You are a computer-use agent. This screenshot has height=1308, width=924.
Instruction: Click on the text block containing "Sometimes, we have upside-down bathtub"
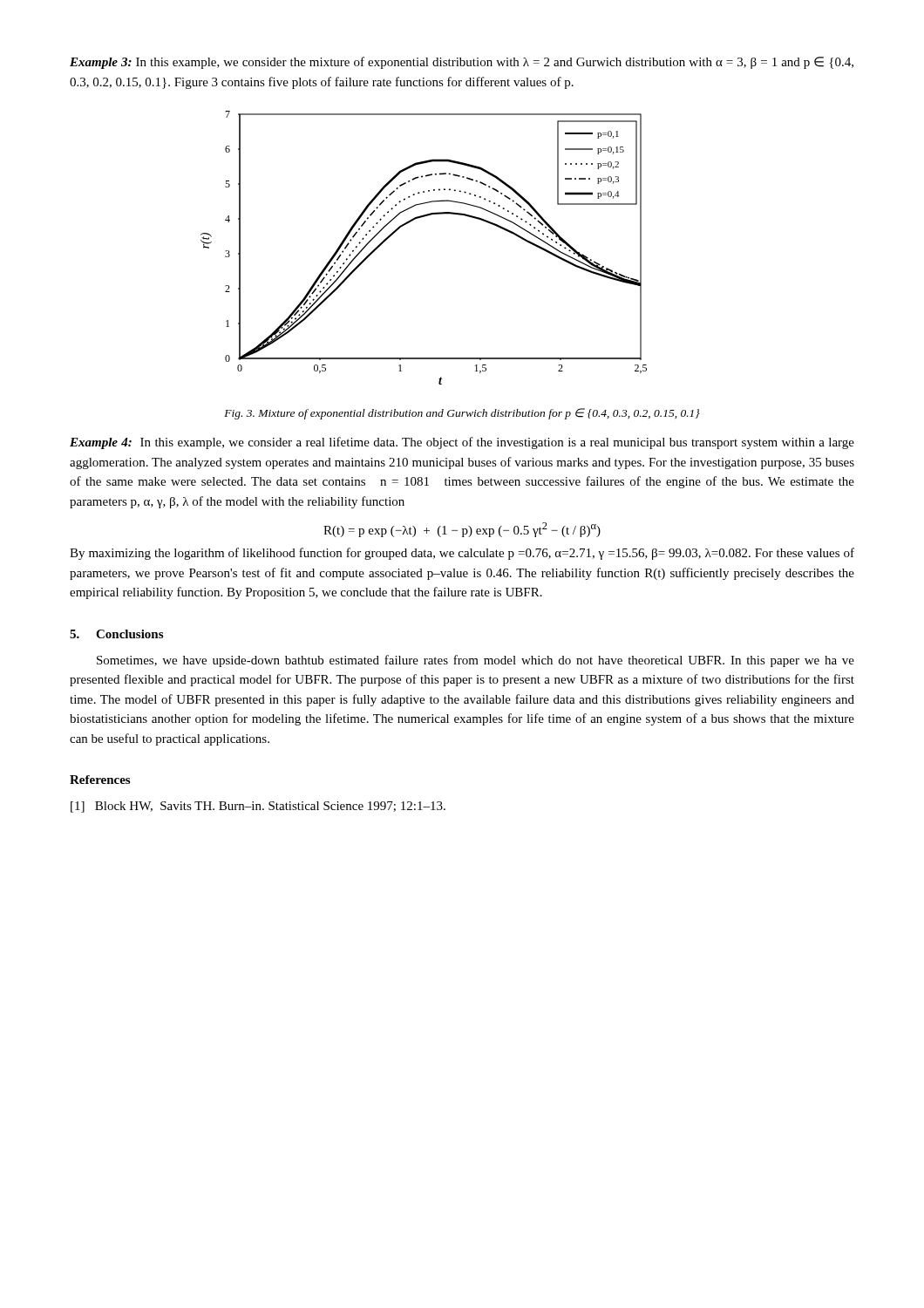462,699
